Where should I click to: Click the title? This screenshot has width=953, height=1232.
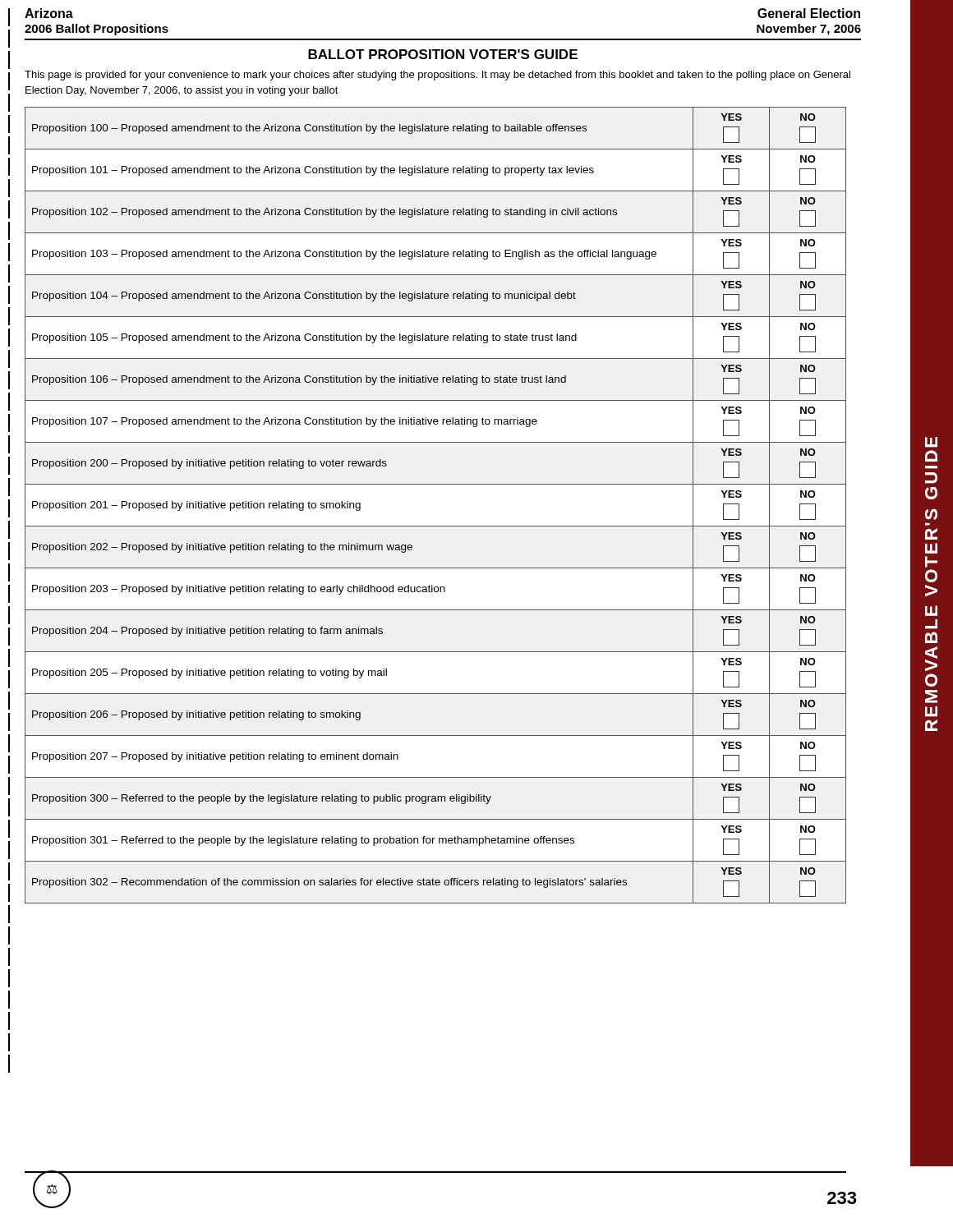point(443,55)
